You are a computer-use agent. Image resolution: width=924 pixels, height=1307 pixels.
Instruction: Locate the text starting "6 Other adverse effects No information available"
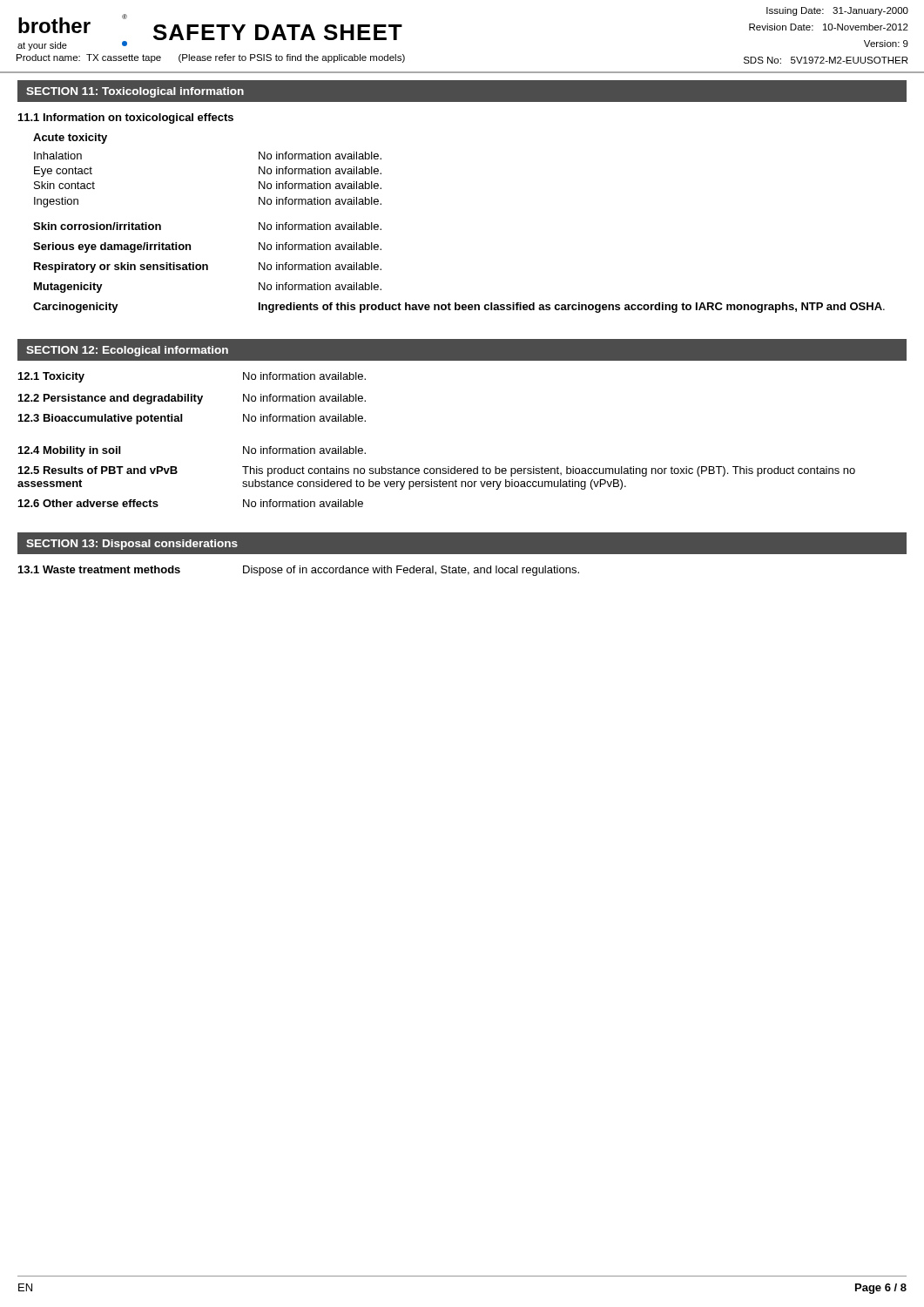click(x=97, y=503)
